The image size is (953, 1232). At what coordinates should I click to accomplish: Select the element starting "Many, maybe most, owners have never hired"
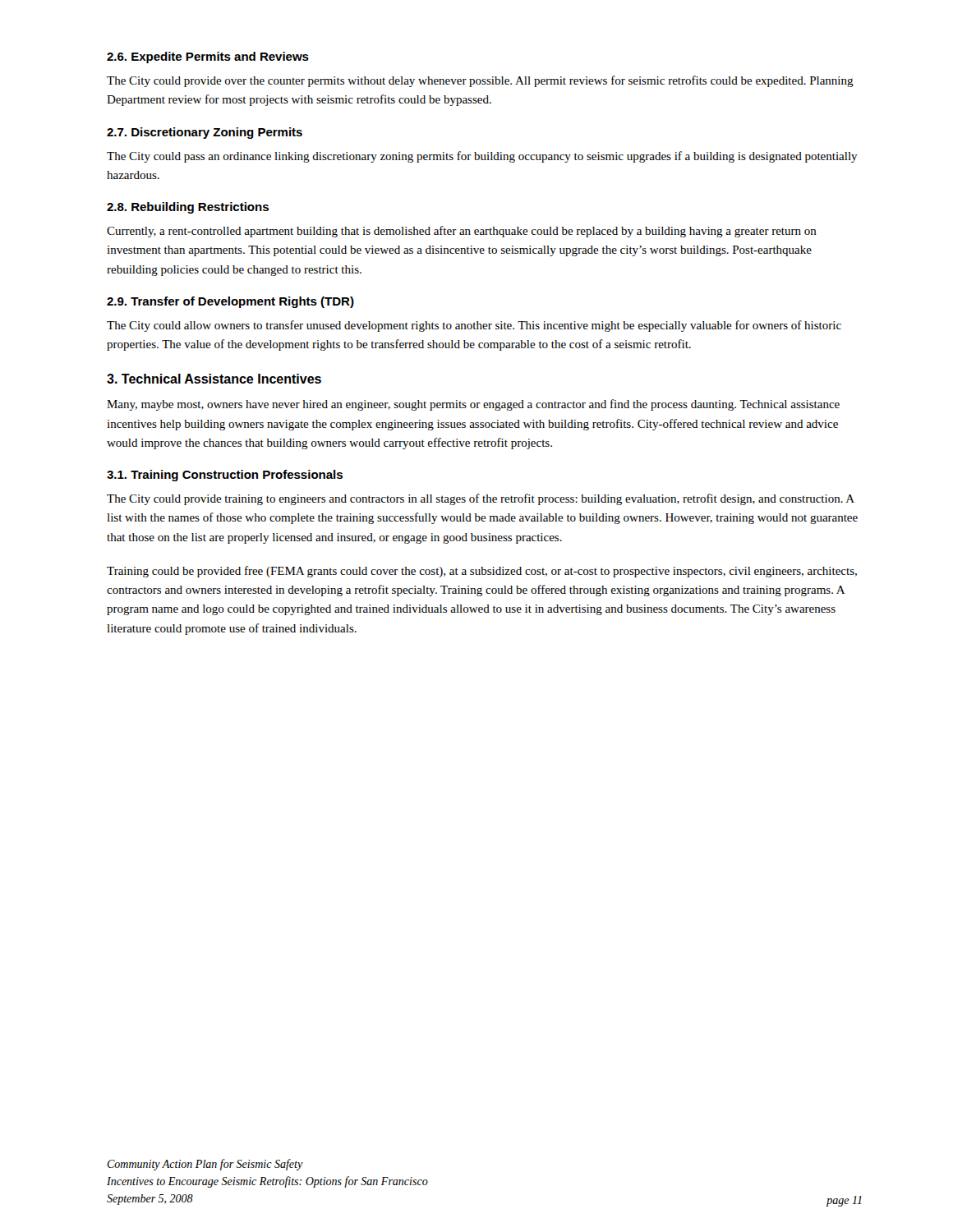click(473, 423)
